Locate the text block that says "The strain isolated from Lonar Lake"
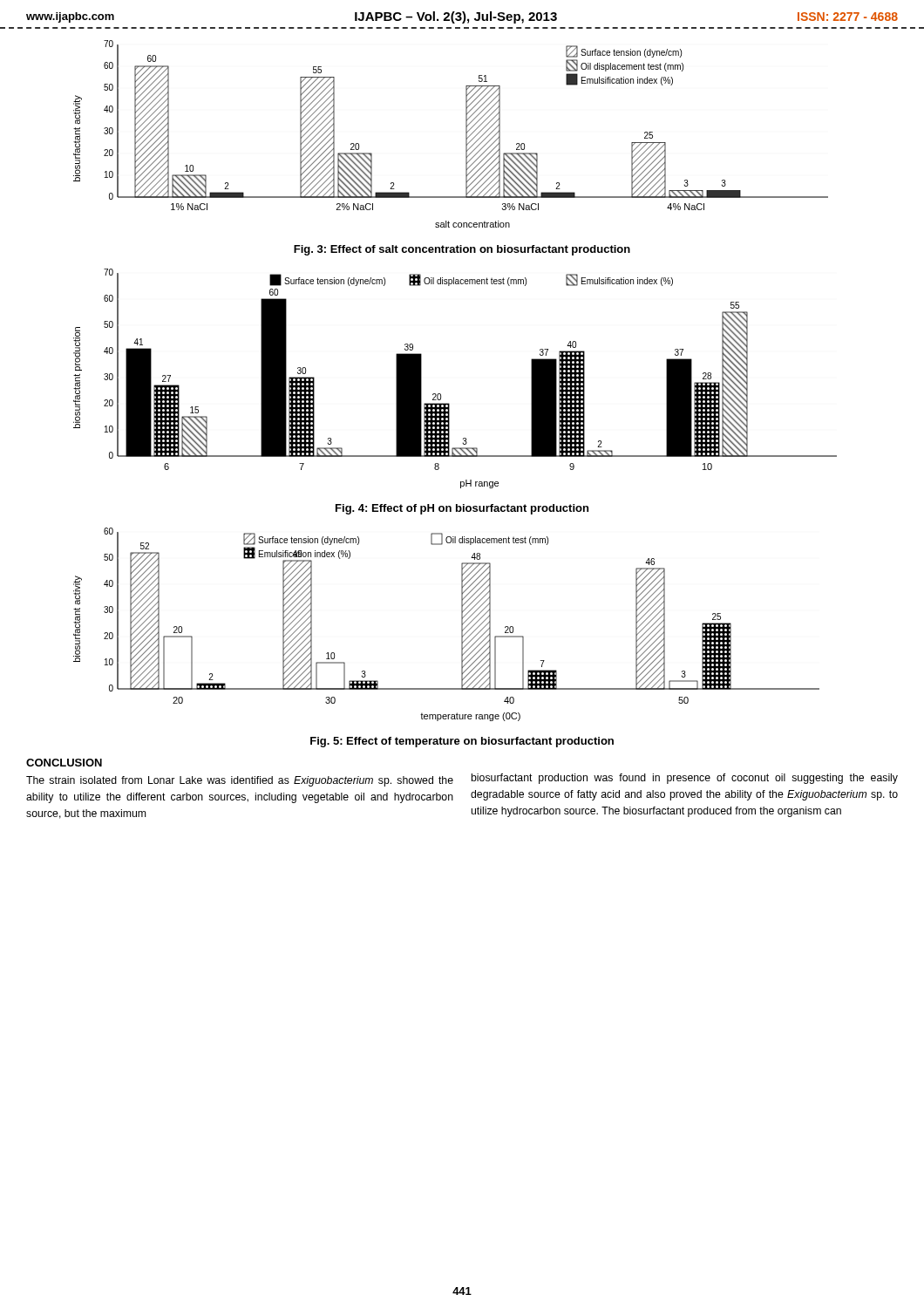This screenshot has height=1308, width=924. click(240, 797)
